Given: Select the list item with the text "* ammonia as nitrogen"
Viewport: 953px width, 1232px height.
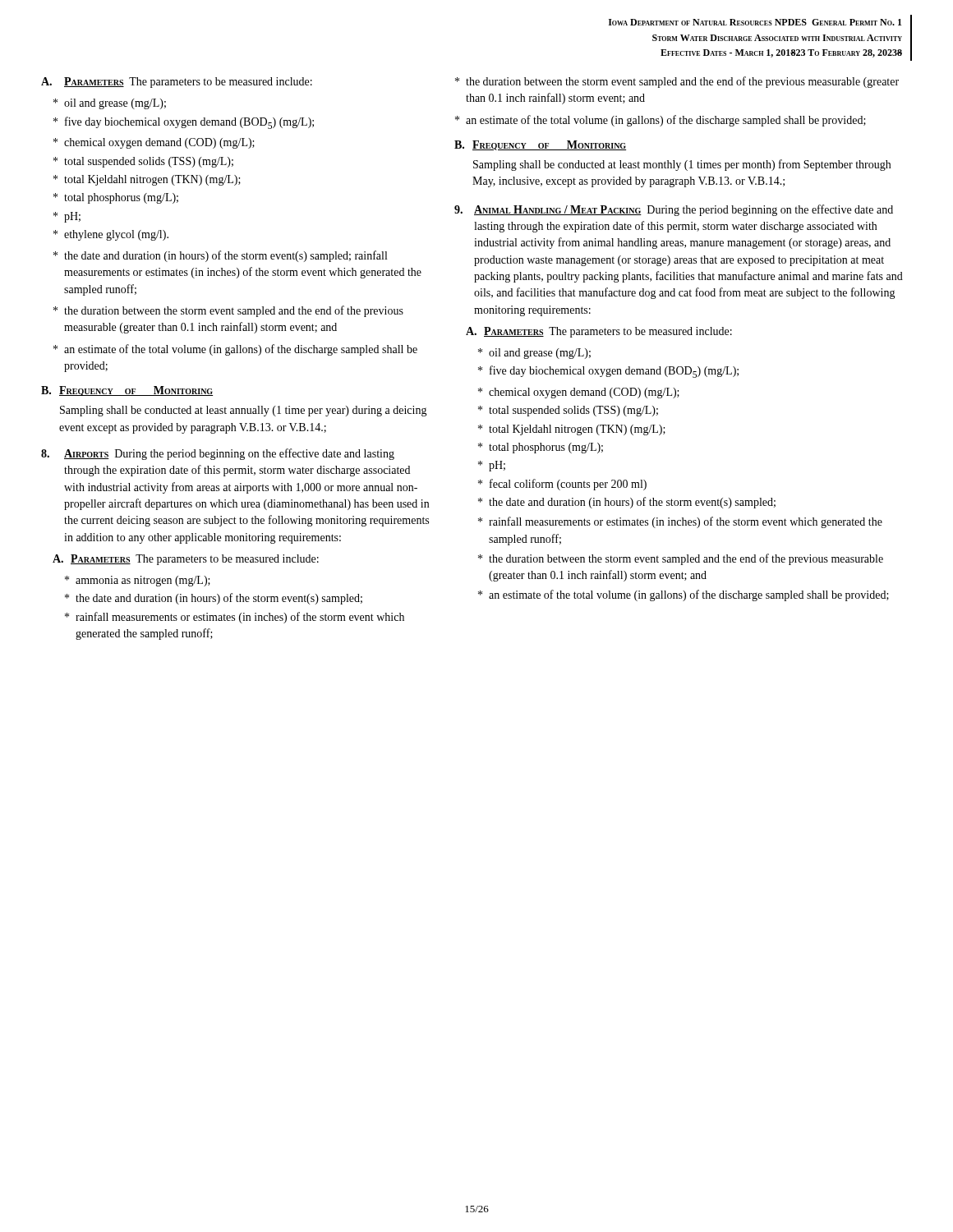Looking at the screenshot, I should pyautogui.click(x=137, y=581).
